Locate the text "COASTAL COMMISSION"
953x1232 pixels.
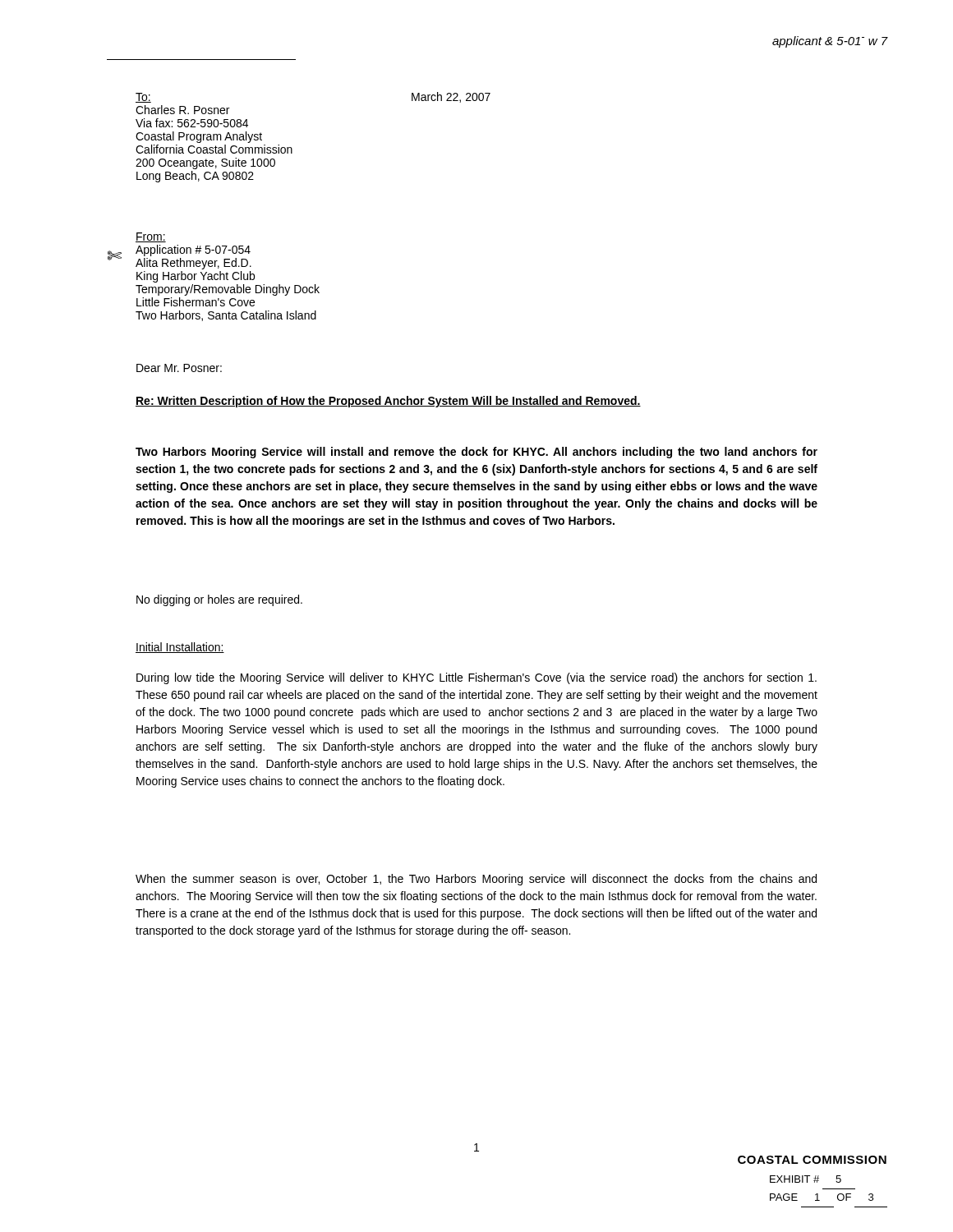tap(812, 1159)
